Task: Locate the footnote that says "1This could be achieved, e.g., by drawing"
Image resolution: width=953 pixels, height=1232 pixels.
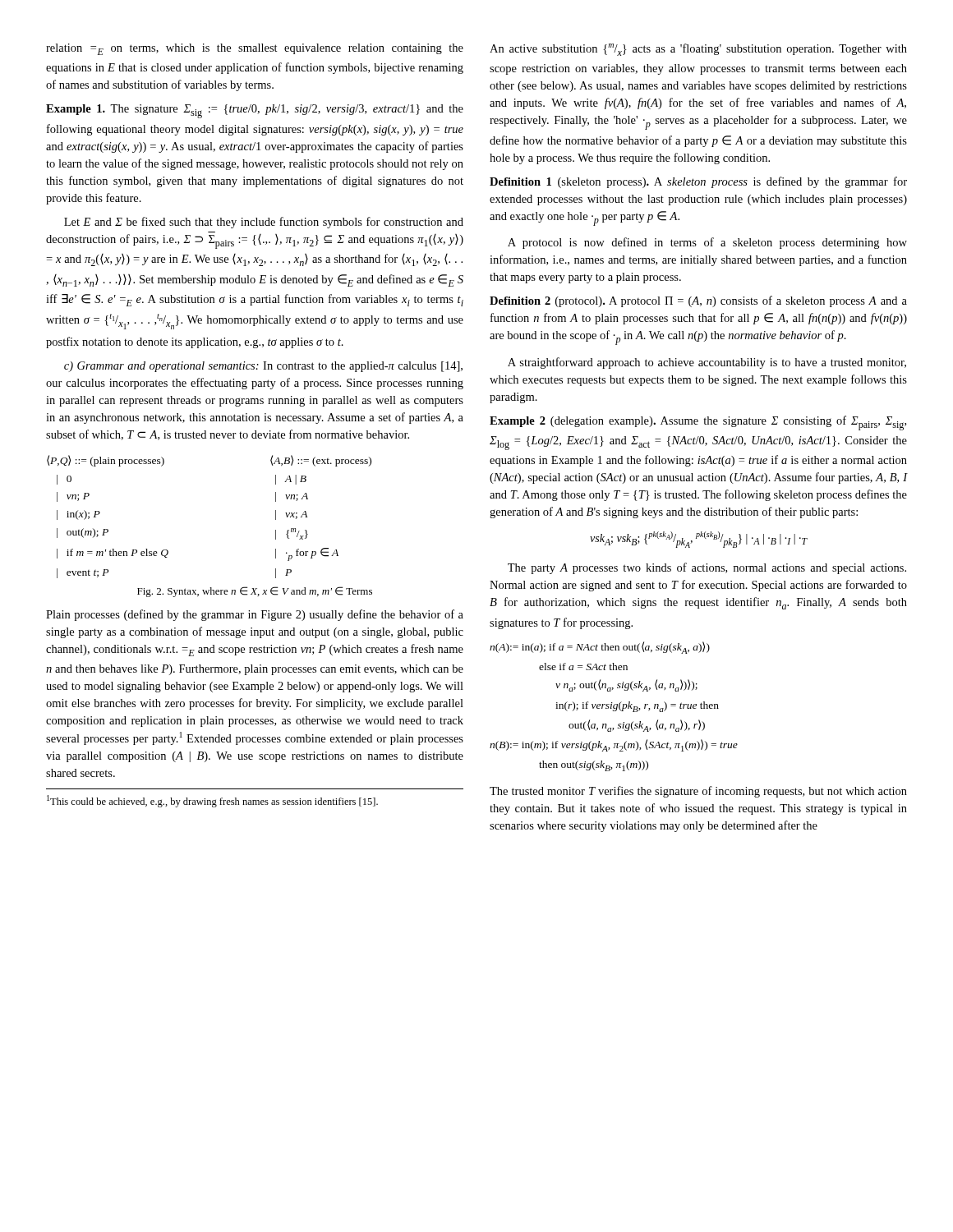Action: (255, 801)
